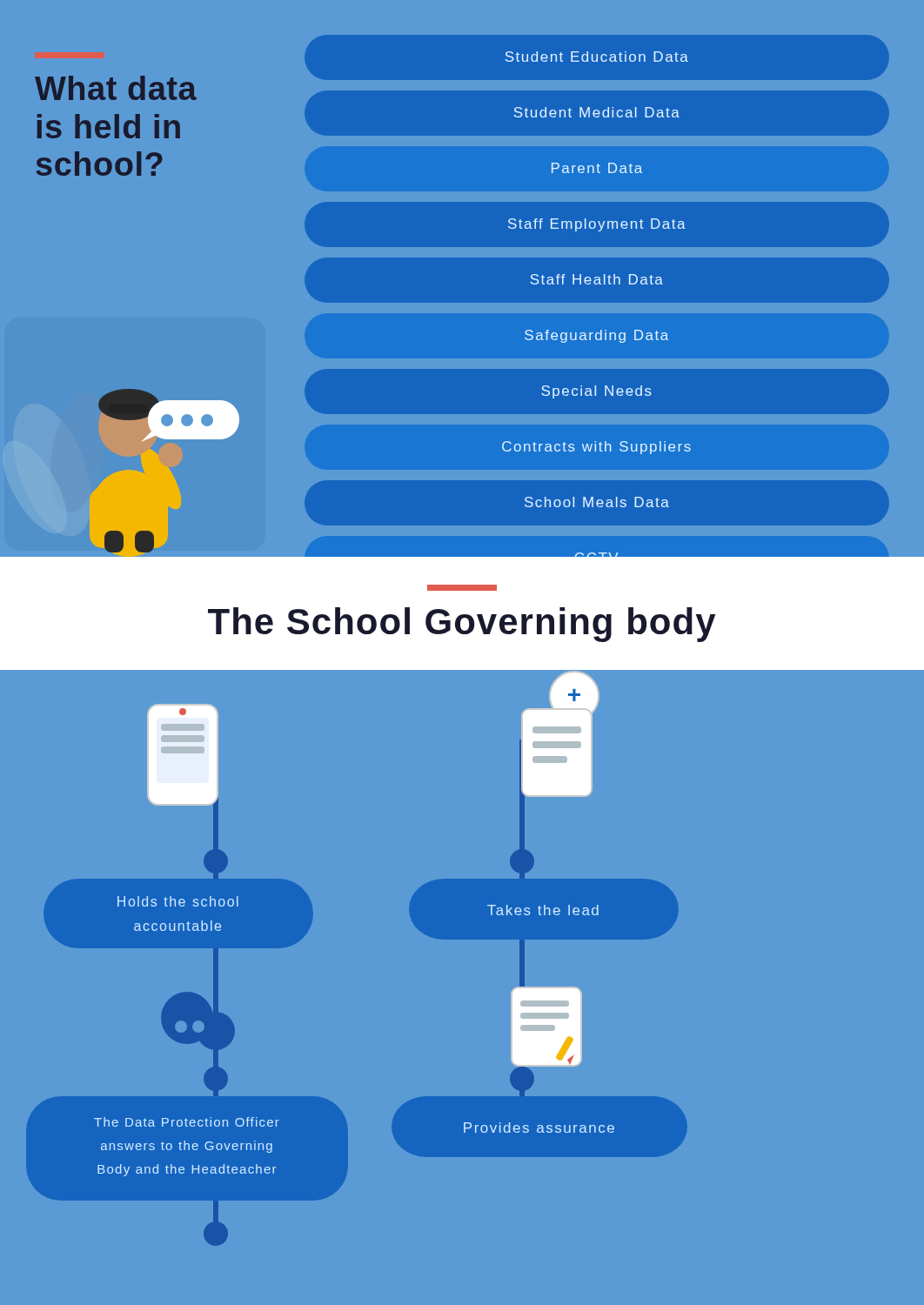The height and width of the screenshot is (1305, 924).
Task: Click on the infographic
Action: 462,987
